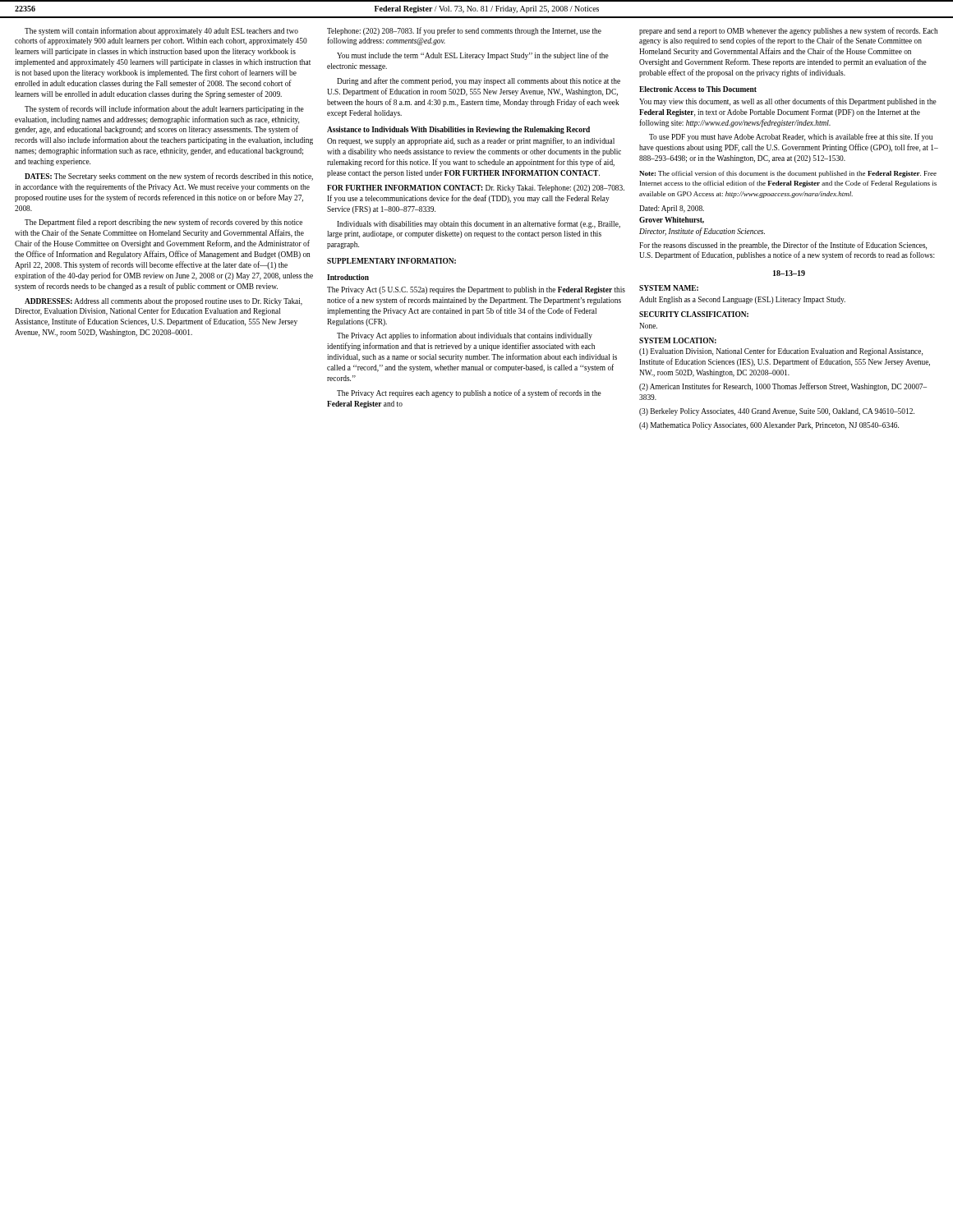Locate the text block starting "Assistance to Individuals With"
Screen dimensions: 1232x953
pos(459,129)
